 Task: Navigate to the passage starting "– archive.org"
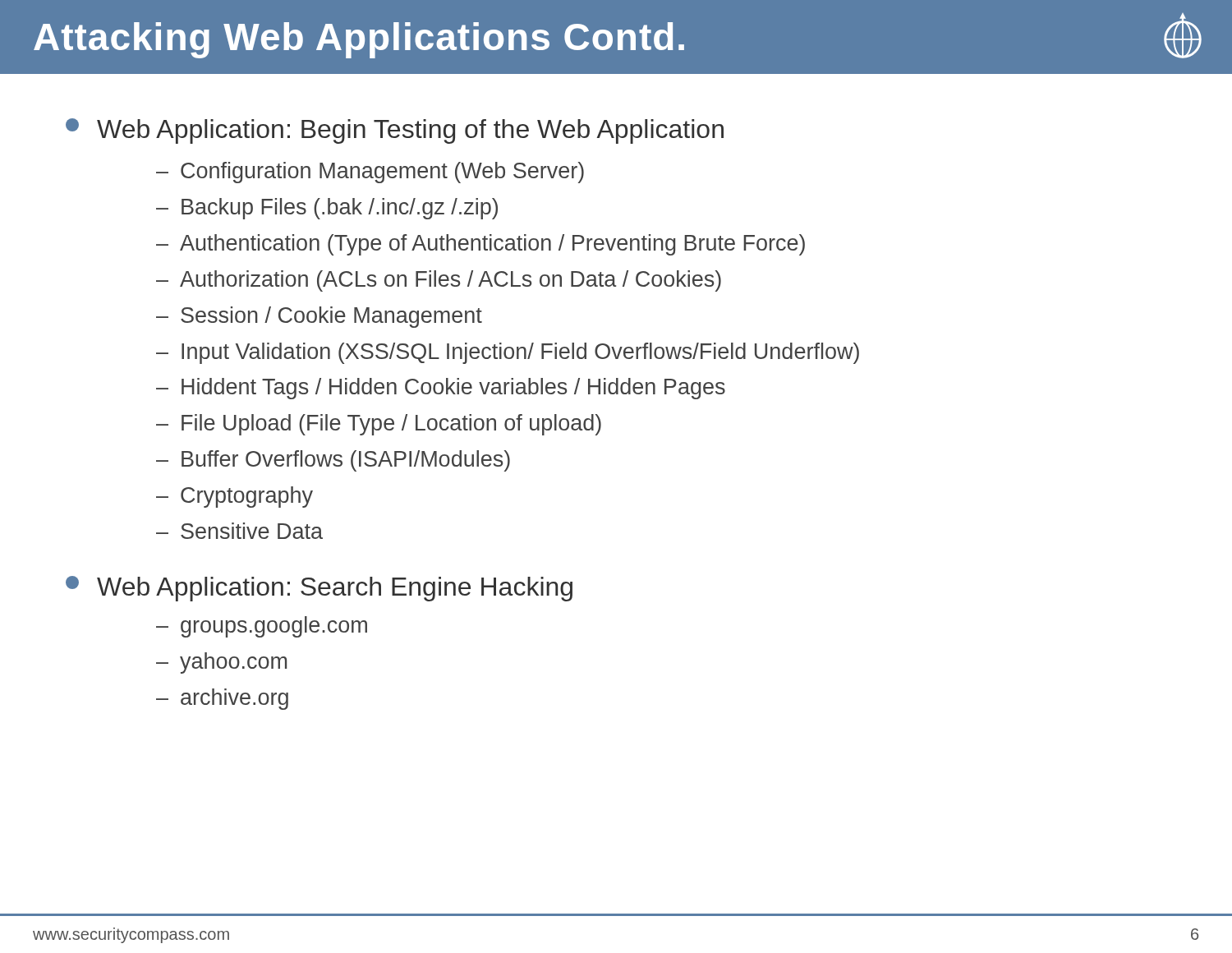223,698
